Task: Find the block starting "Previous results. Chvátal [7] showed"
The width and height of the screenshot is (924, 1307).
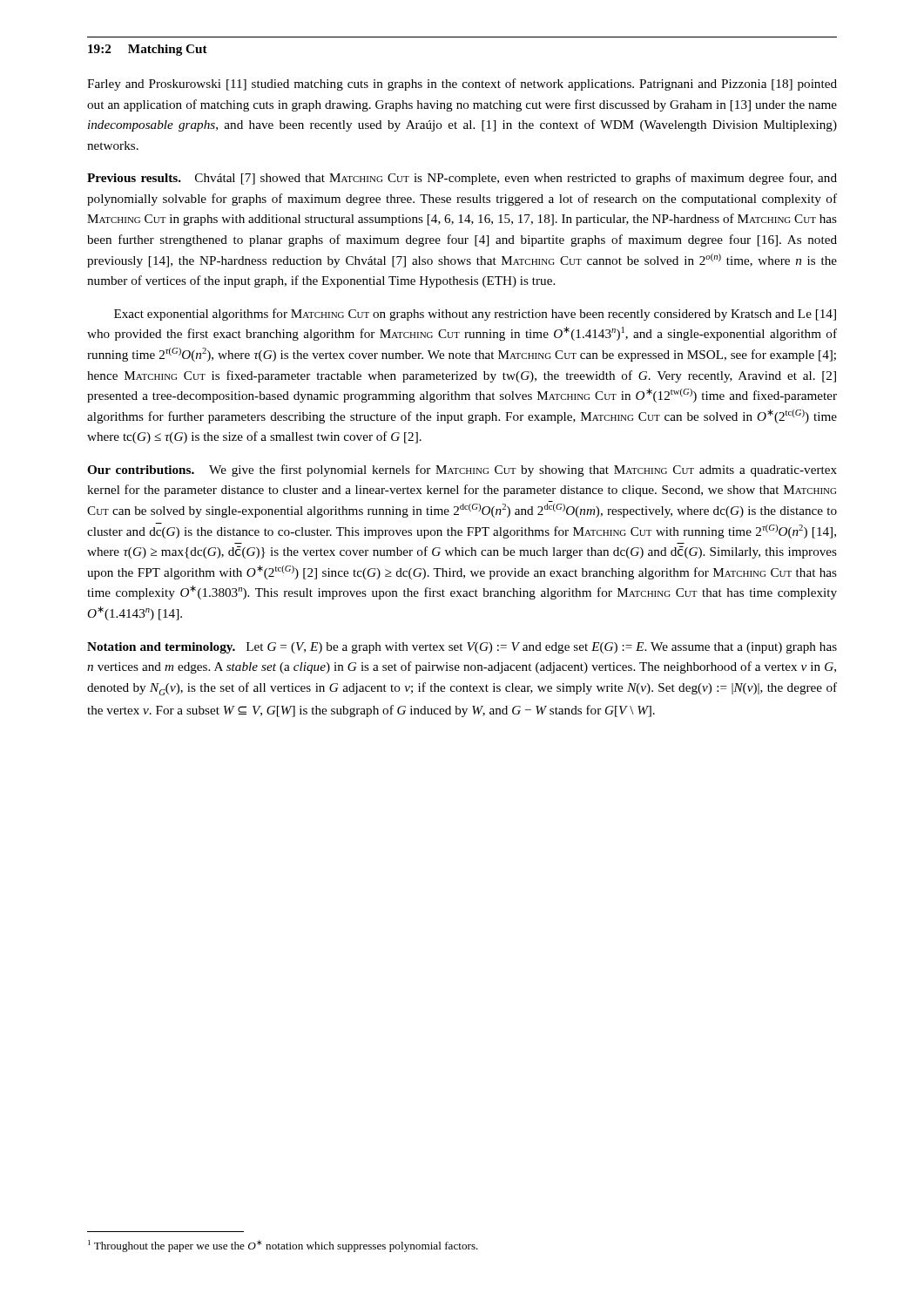Action: (x=462, y=229)
